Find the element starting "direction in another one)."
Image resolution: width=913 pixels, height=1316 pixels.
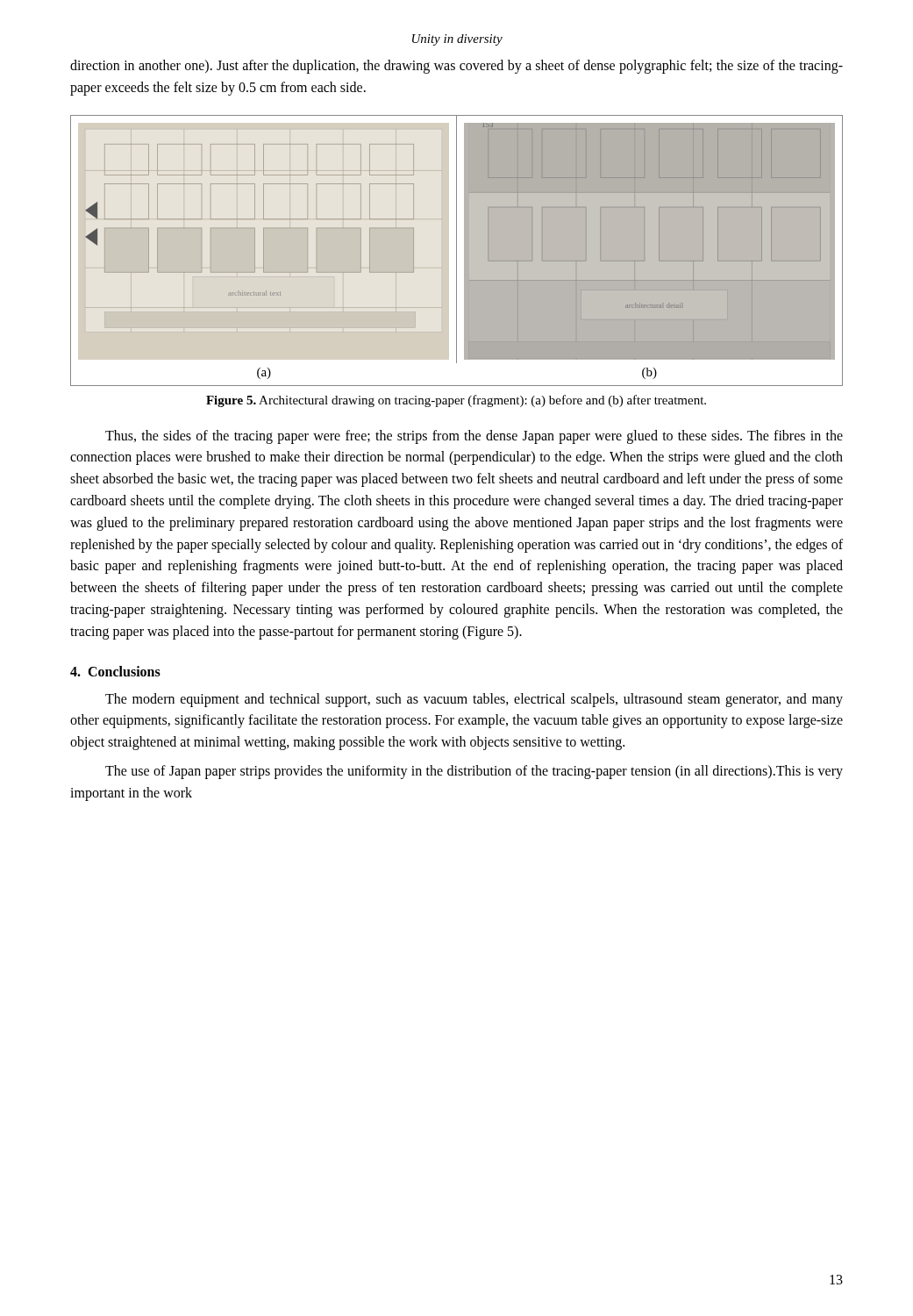(456, 76)
